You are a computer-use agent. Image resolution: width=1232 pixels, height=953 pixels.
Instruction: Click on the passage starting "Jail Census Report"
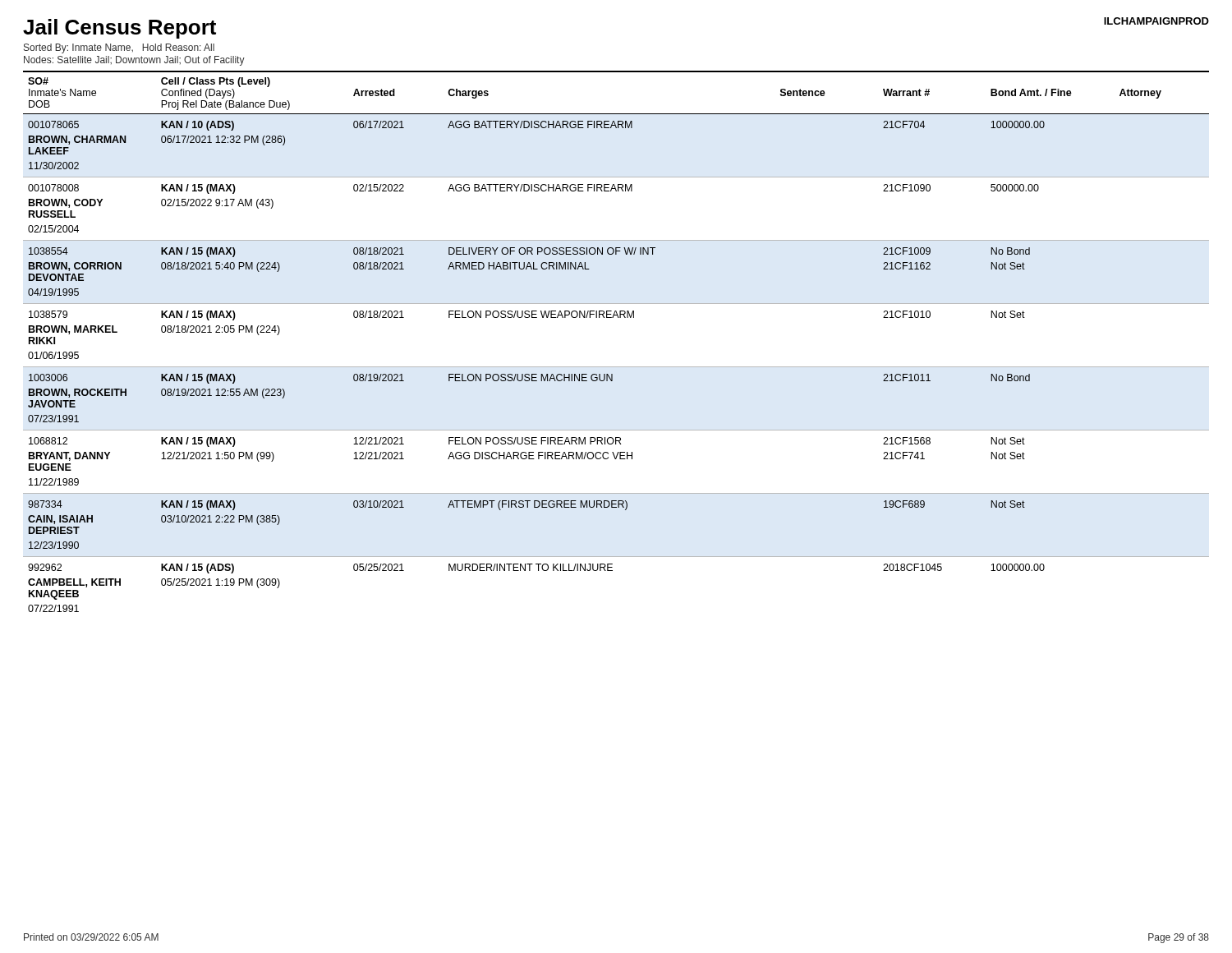(120, 27)
